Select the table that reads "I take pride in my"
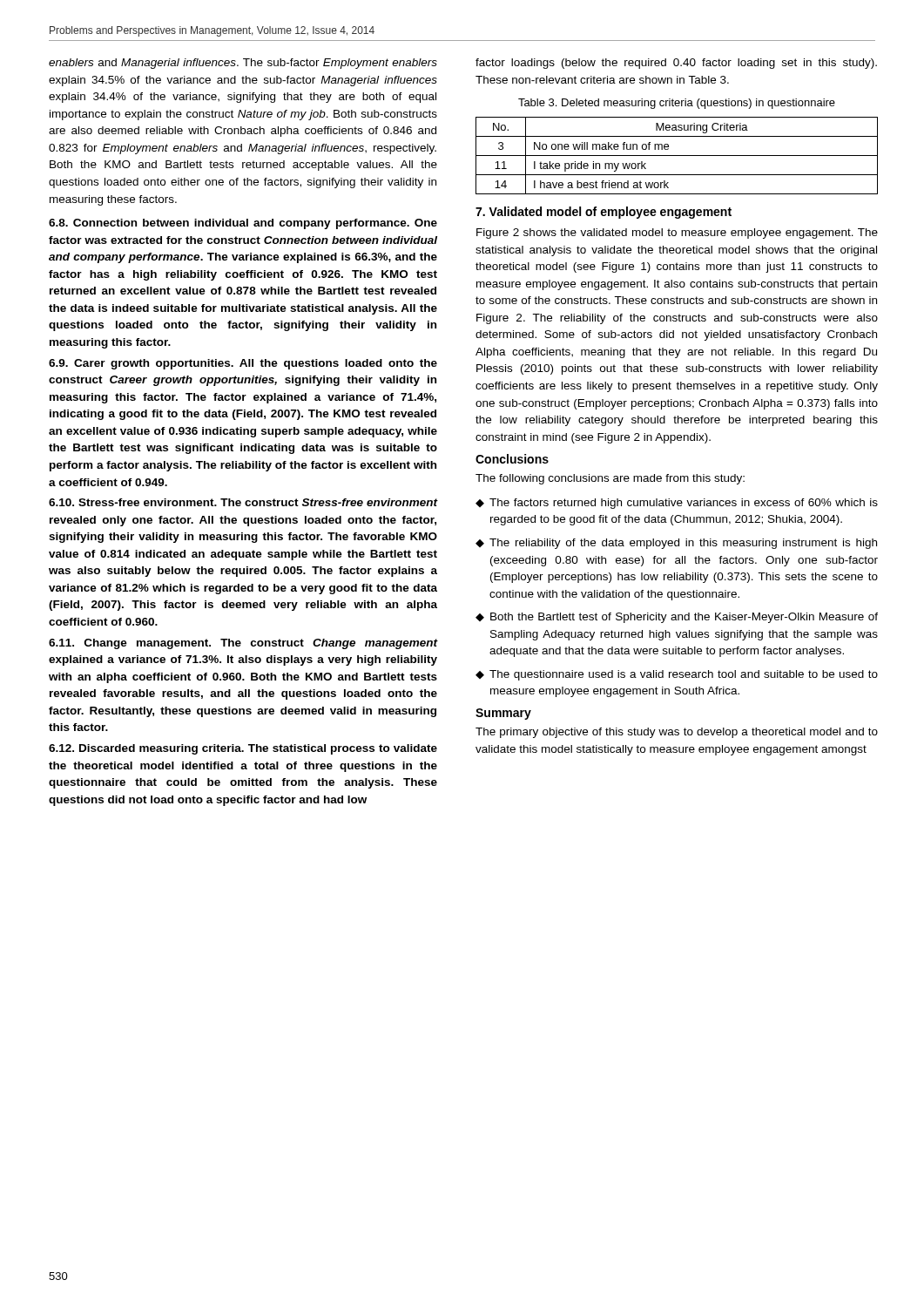Image resolution: width=924 pixels, height=1307 pixels. pyautogui.click(x=677, y=155)
